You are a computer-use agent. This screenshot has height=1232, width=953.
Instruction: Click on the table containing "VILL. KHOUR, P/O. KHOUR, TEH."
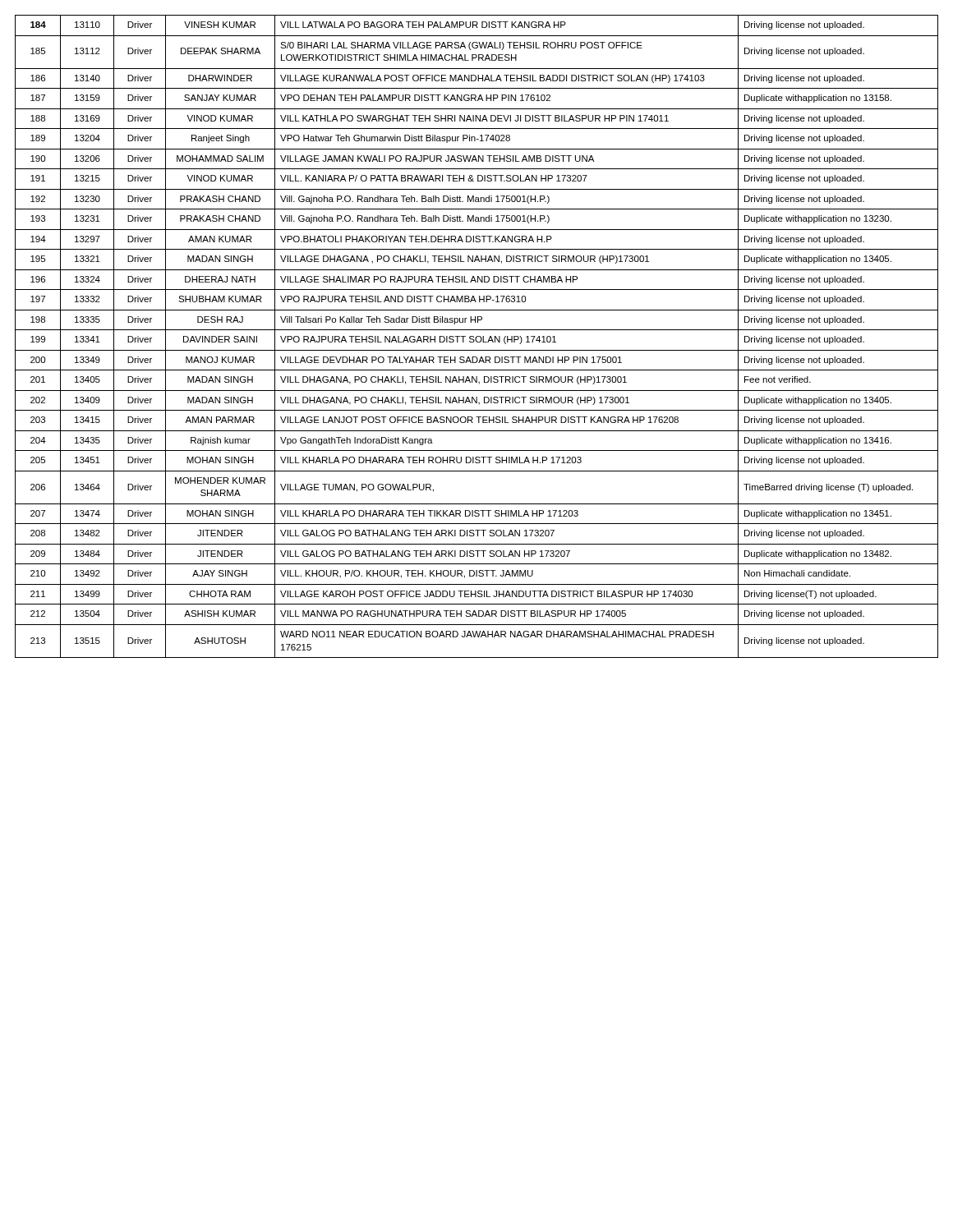pyautogui.click(x=476, y=336)
